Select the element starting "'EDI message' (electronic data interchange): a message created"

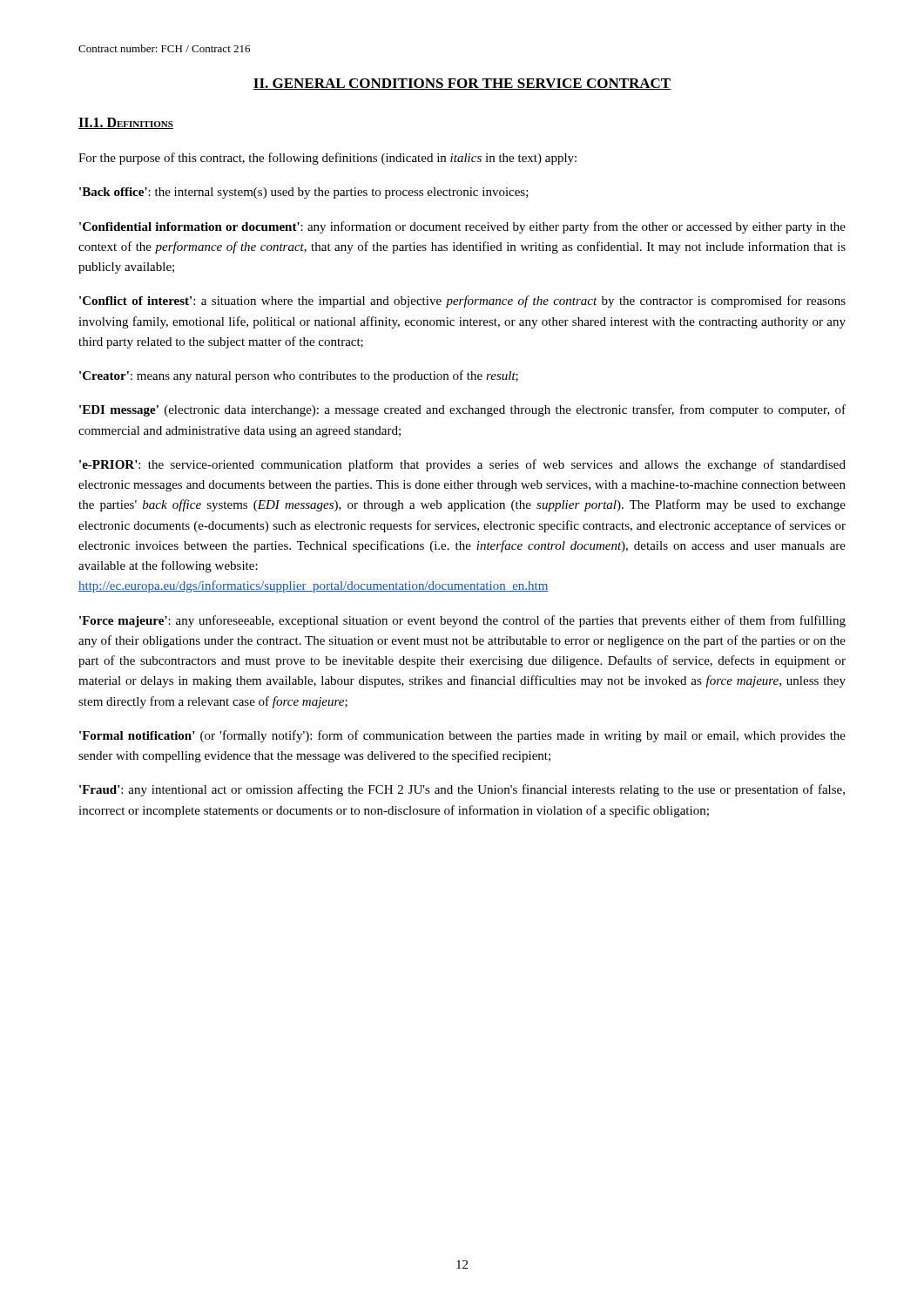point(462,420)
